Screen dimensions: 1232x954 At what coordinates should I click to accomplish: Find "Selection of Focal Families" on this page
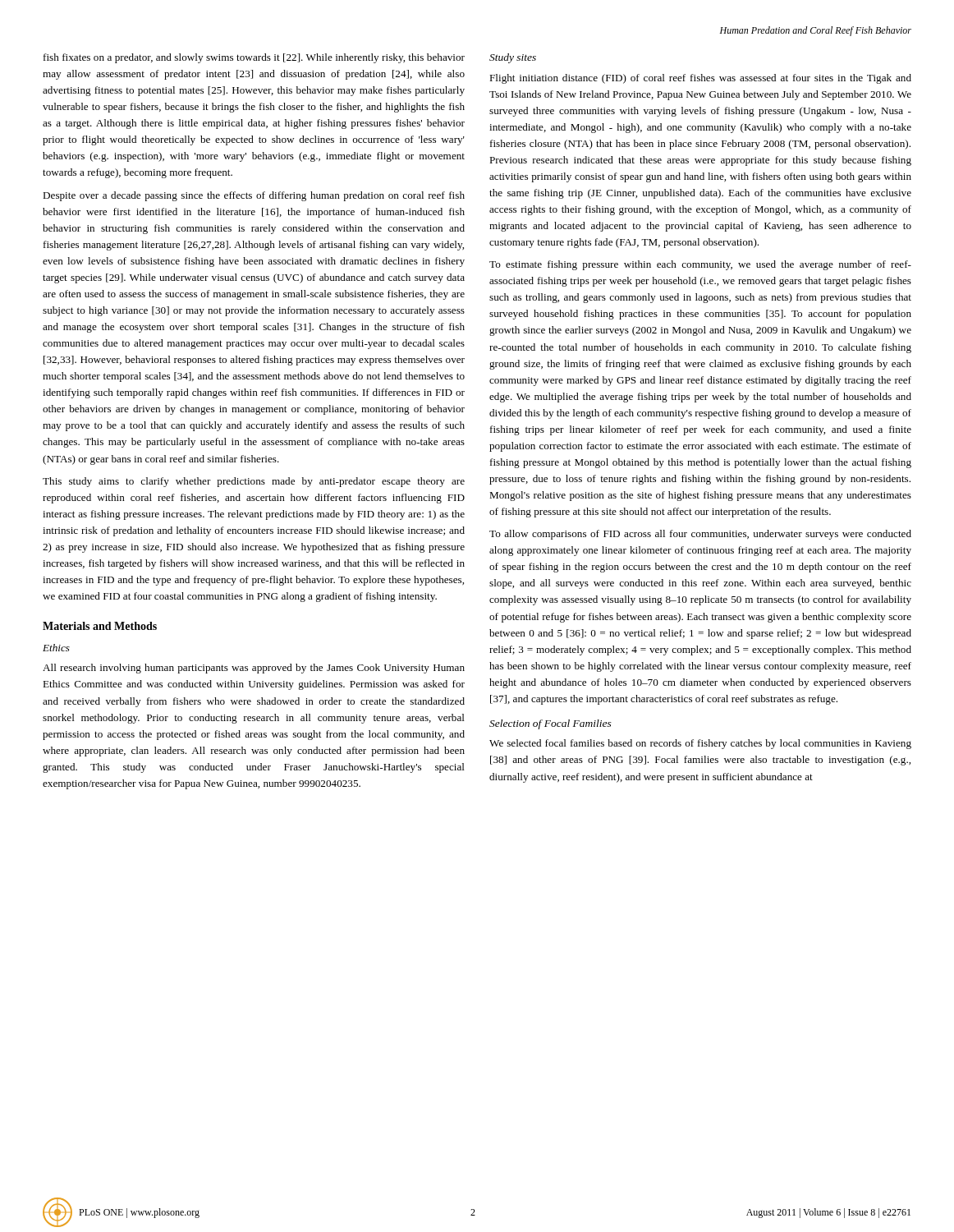pos(550,723)
